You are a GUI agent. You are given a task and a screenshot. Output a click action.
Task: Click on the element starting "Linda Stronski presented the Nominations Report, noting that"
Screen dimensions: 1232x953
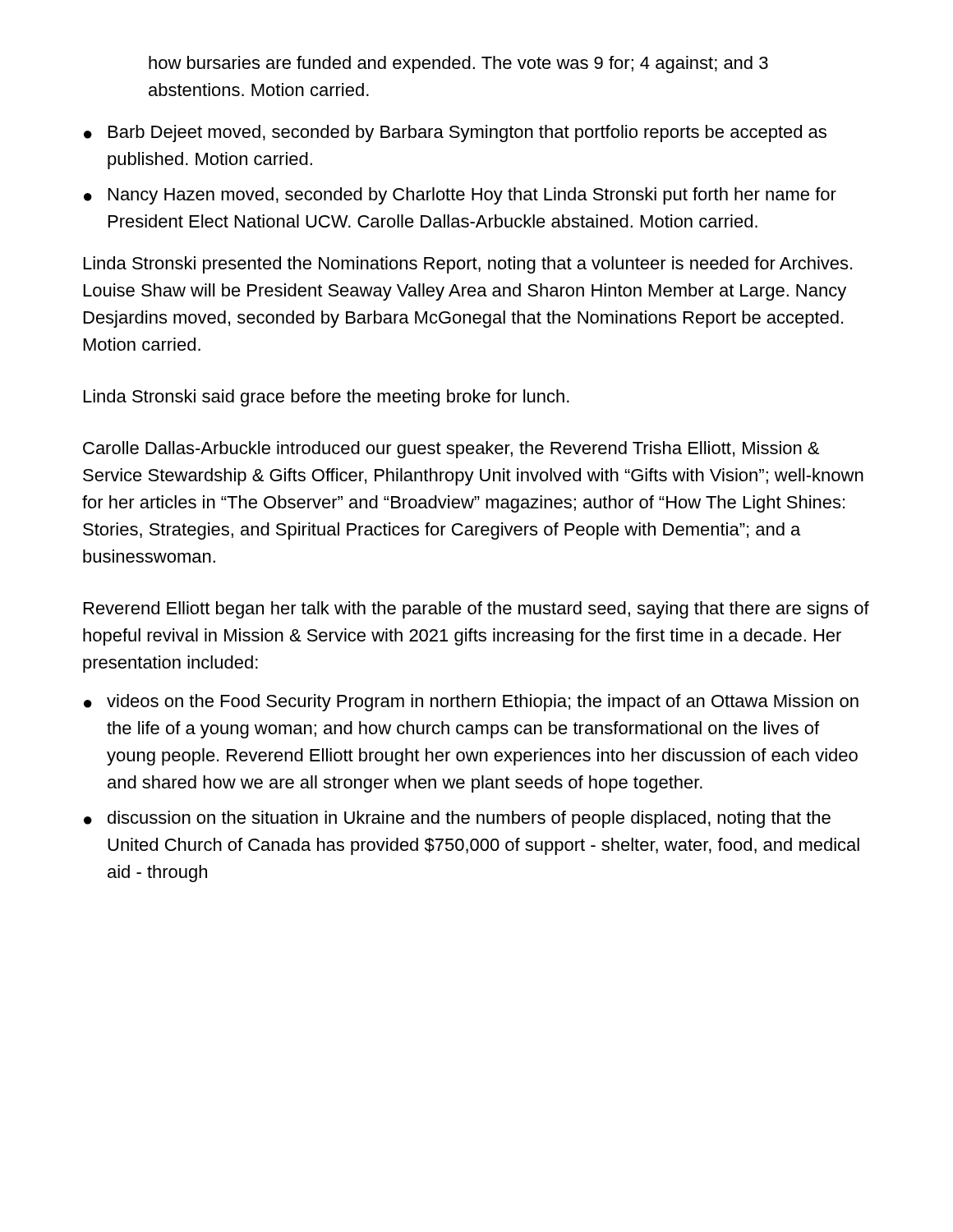[x=468, y=304]
